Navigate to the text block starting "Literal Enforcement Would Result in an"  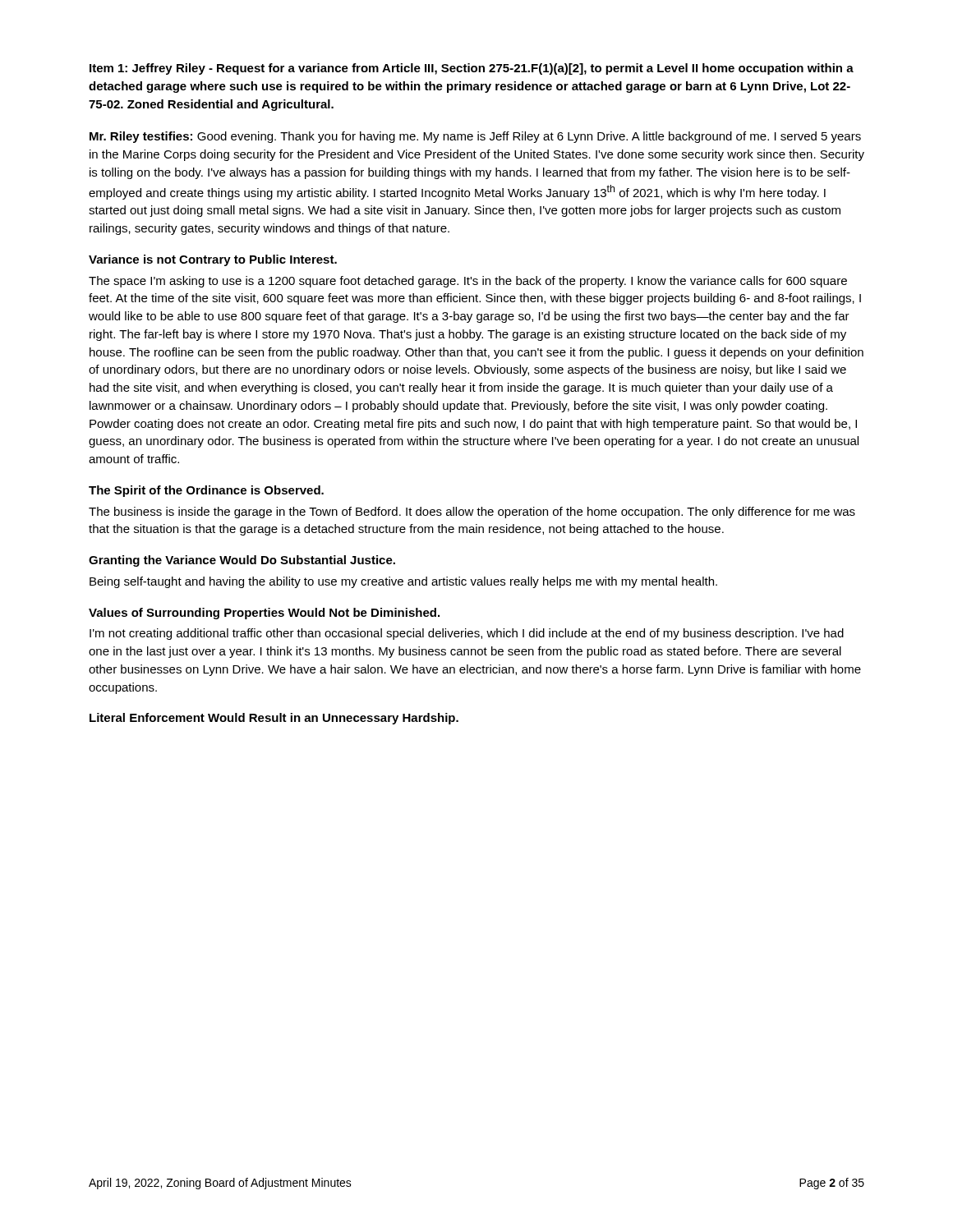pyautogui.click(x=274, y=718)
